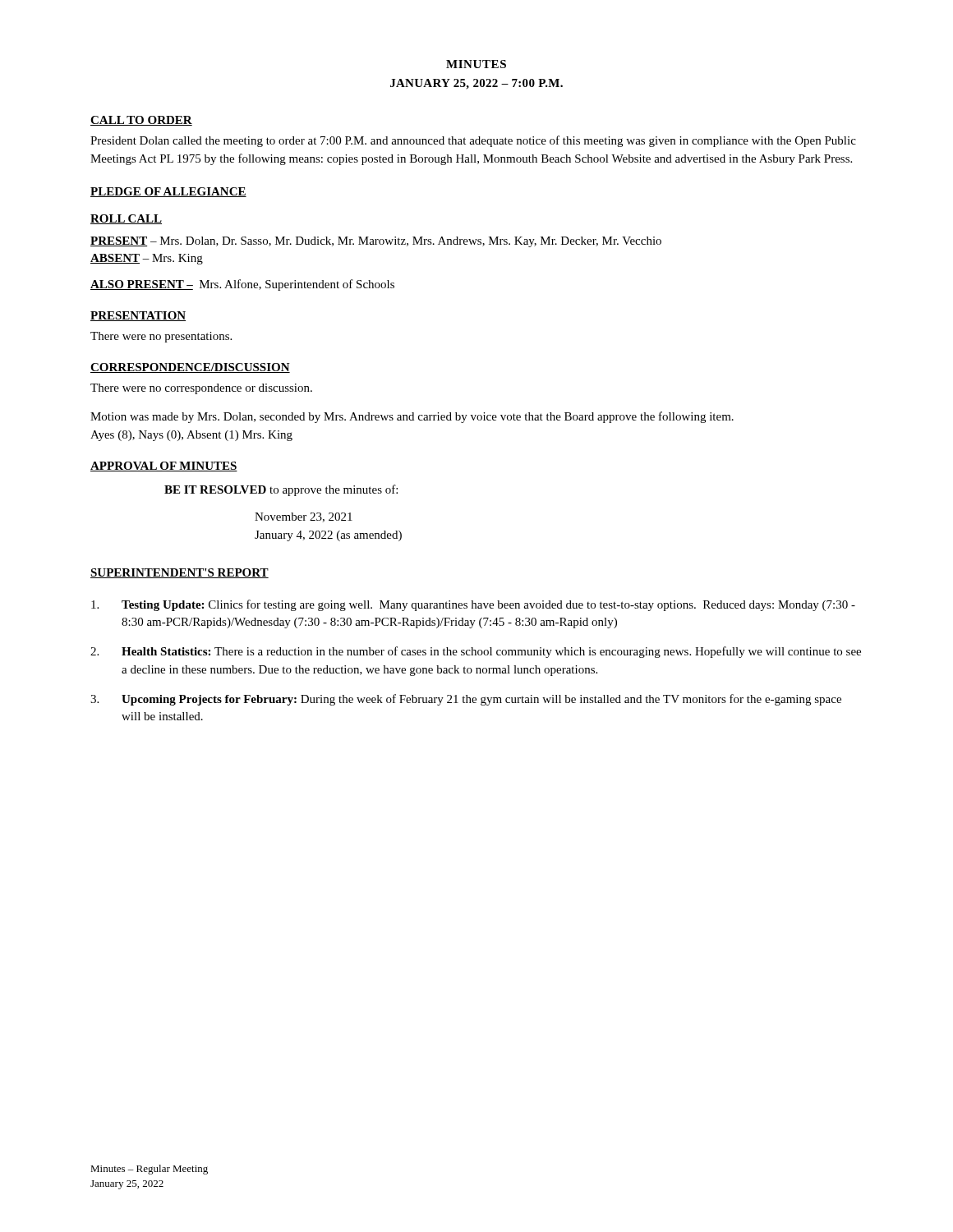Locate the element starting "SUPERINTENDENT'S REPORT"
The image size is (953, 1232).
pos(179,572)
